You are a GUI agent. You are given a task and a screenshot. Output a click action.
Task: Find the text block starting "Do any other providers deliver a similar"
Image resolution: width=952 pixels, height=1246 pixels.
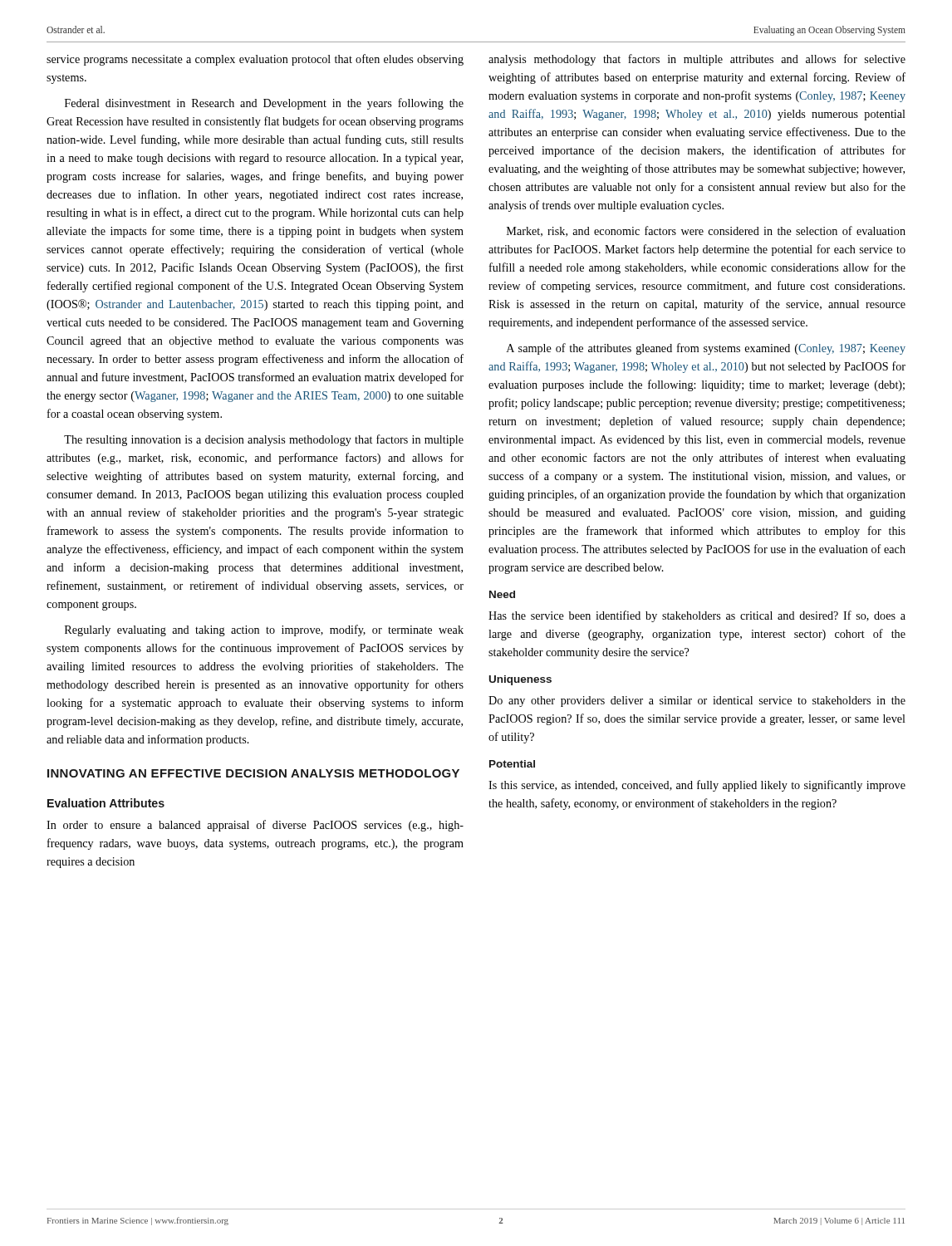click(x=697, y=718)
